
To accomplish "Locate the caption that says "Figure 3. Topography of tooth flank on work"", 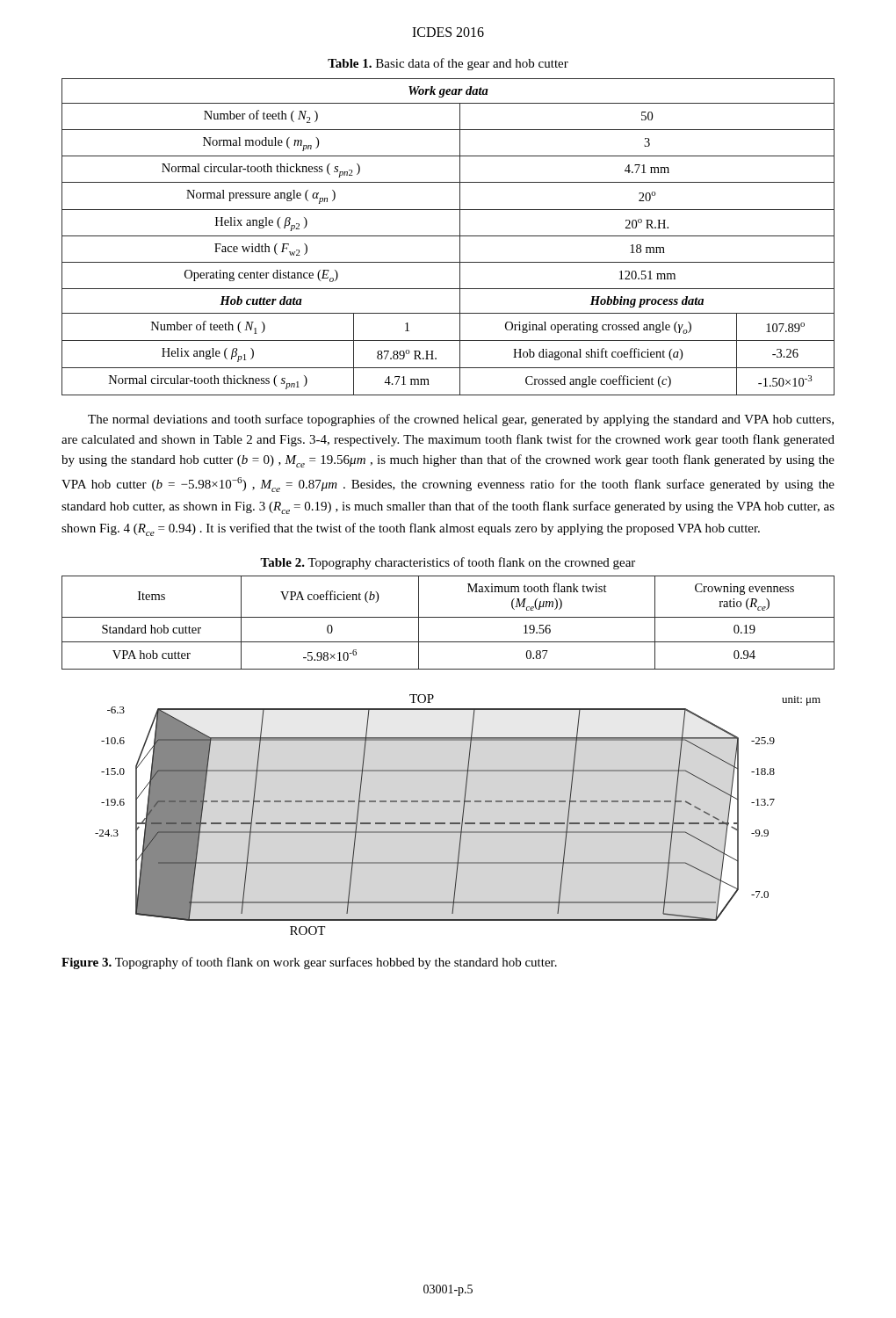I will 309,962.
